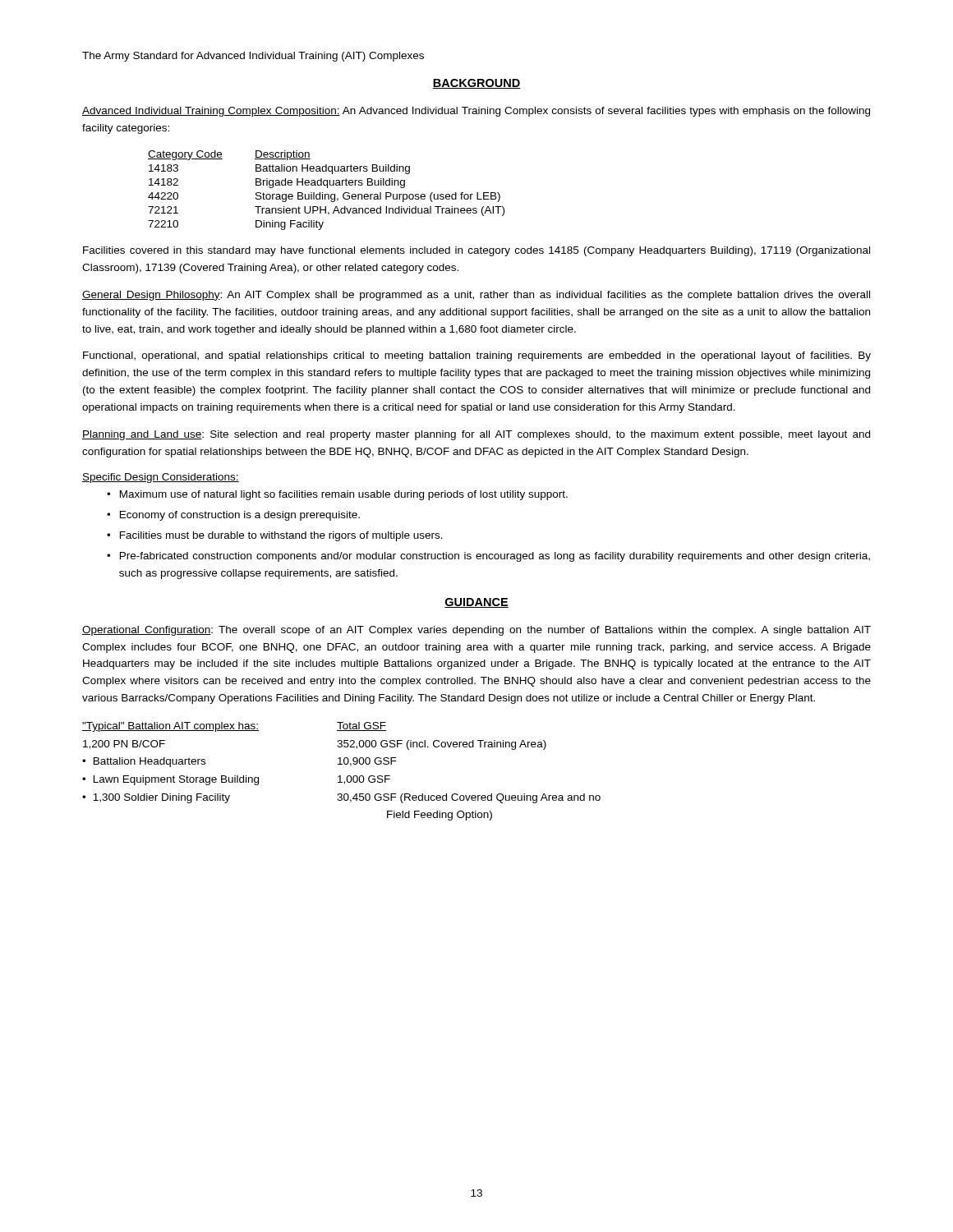Locate the text block starting "Specific Design Considerations:"
Image resolution: width=953 pixels, height=1232 pixels.
click(x=160, y=477)
